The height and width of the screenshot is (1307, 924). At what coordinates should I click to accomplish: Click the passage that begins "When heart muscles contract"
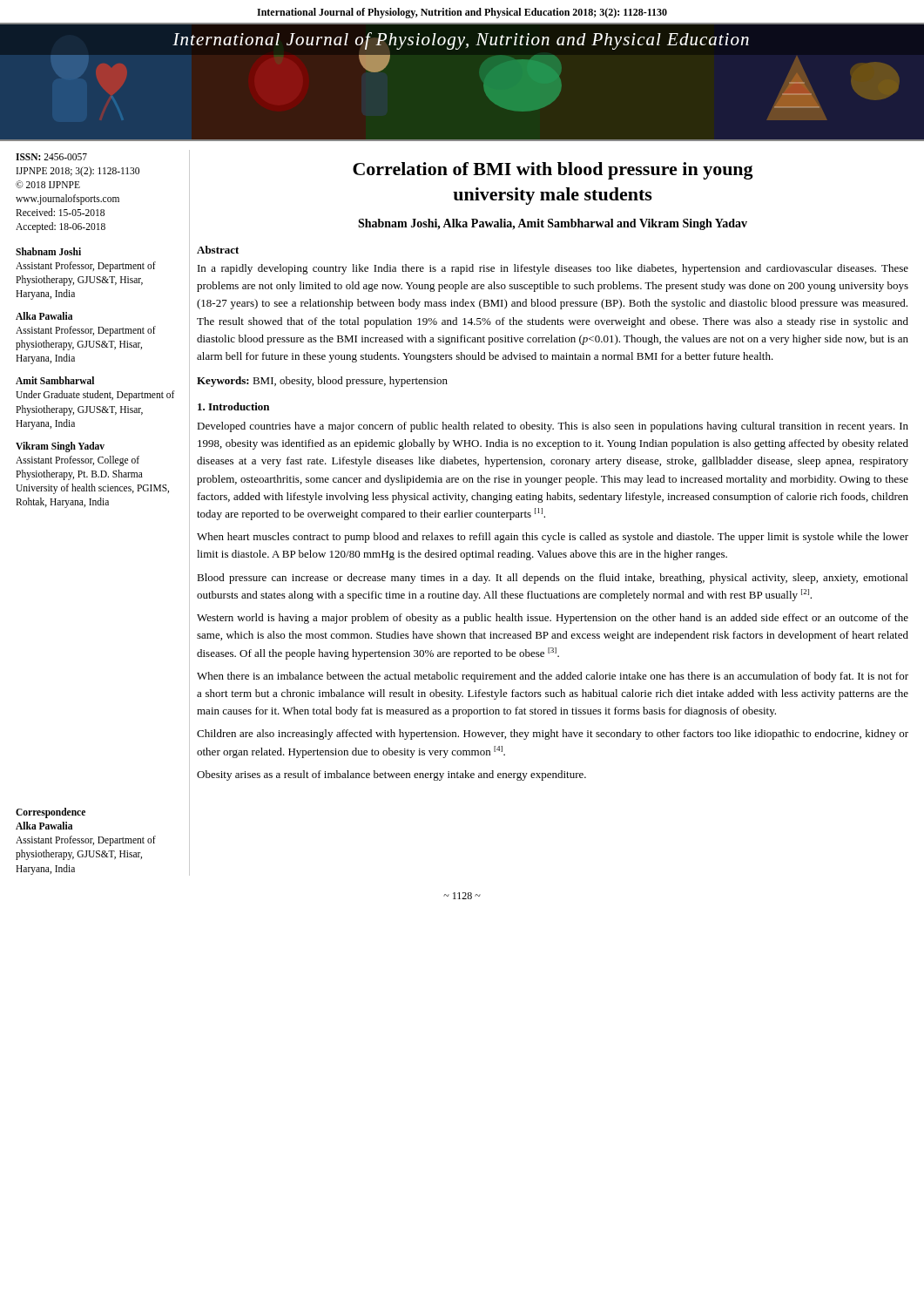click(553, 545)
